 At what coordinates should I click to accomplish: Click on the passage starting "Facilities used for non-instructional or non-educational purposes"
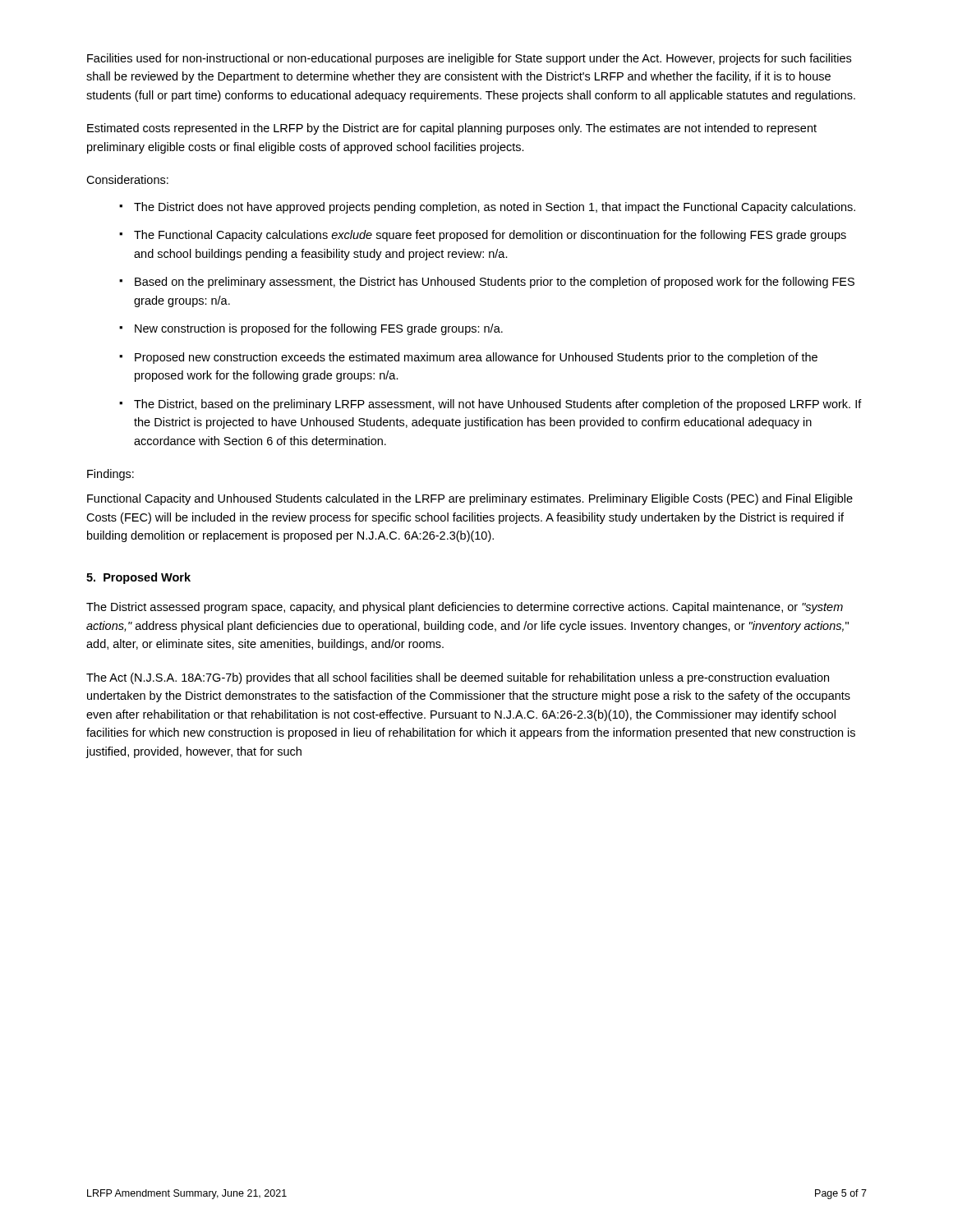pyautogui.click(x=471, y=77)
